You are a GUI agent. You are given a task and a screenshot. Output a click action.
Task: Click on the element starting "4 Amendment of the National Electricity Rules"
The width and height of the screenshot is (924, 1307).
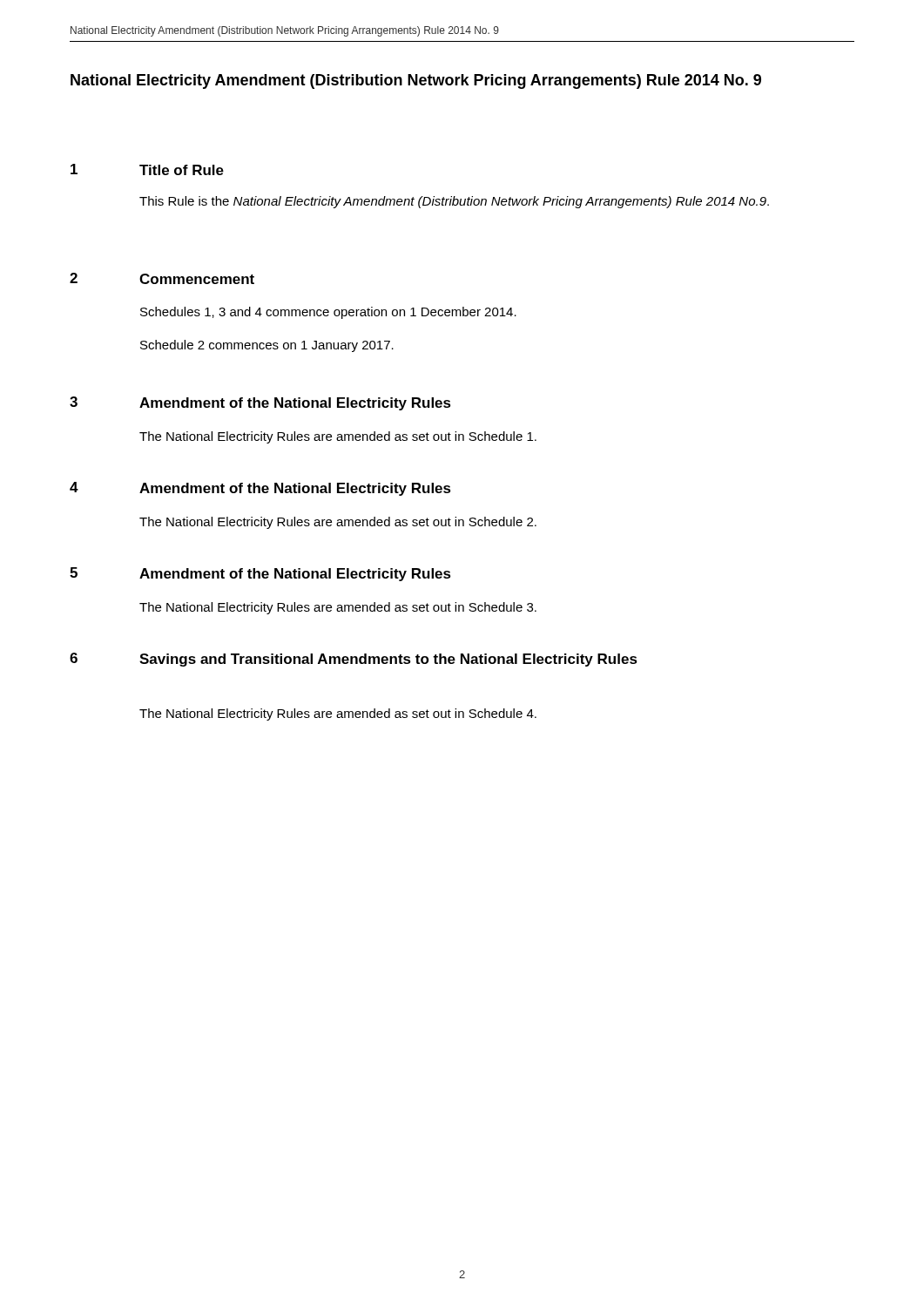tap(462, 492)
